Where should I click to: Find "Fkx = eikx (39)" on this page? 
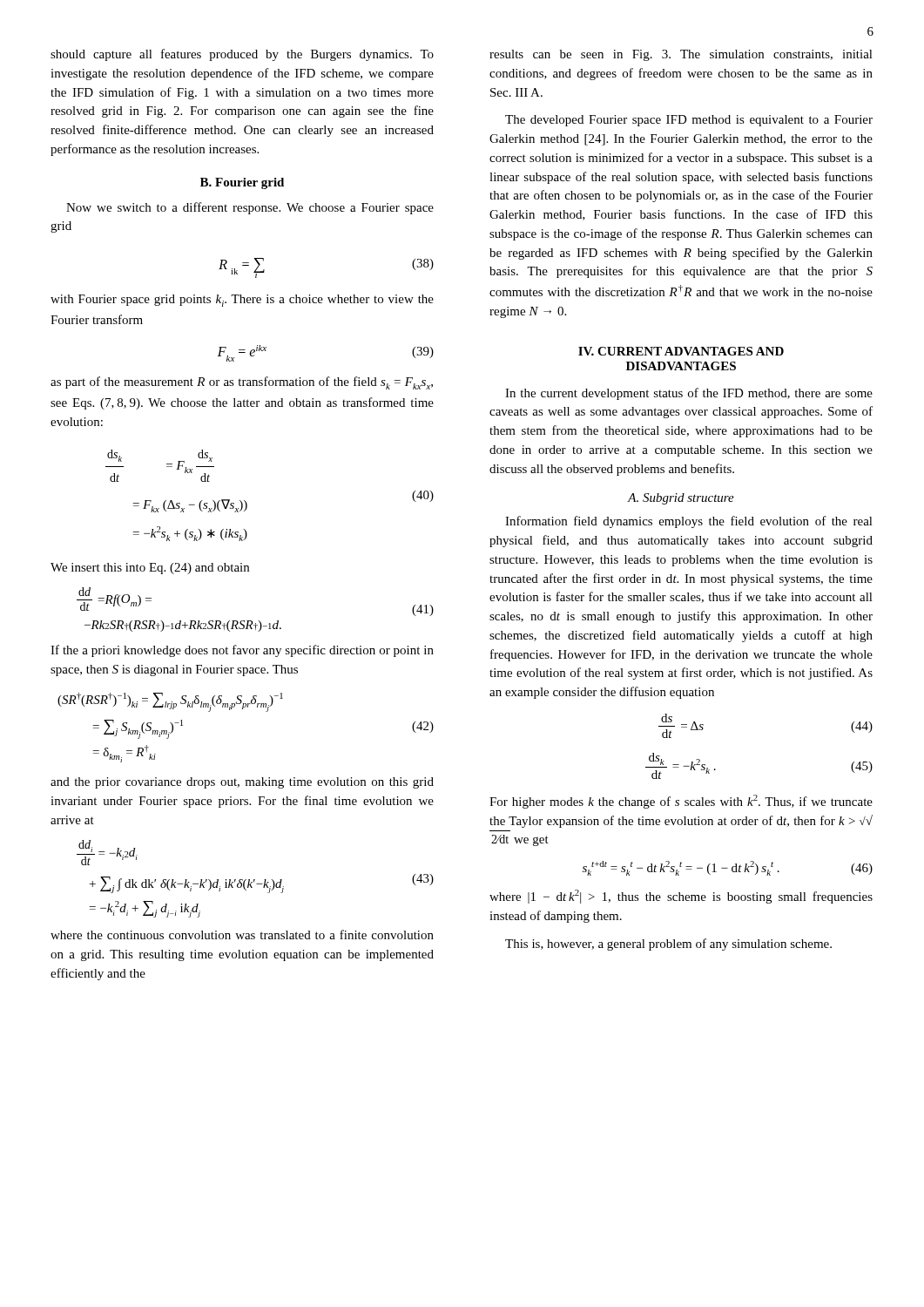click(x=242, y=351)
